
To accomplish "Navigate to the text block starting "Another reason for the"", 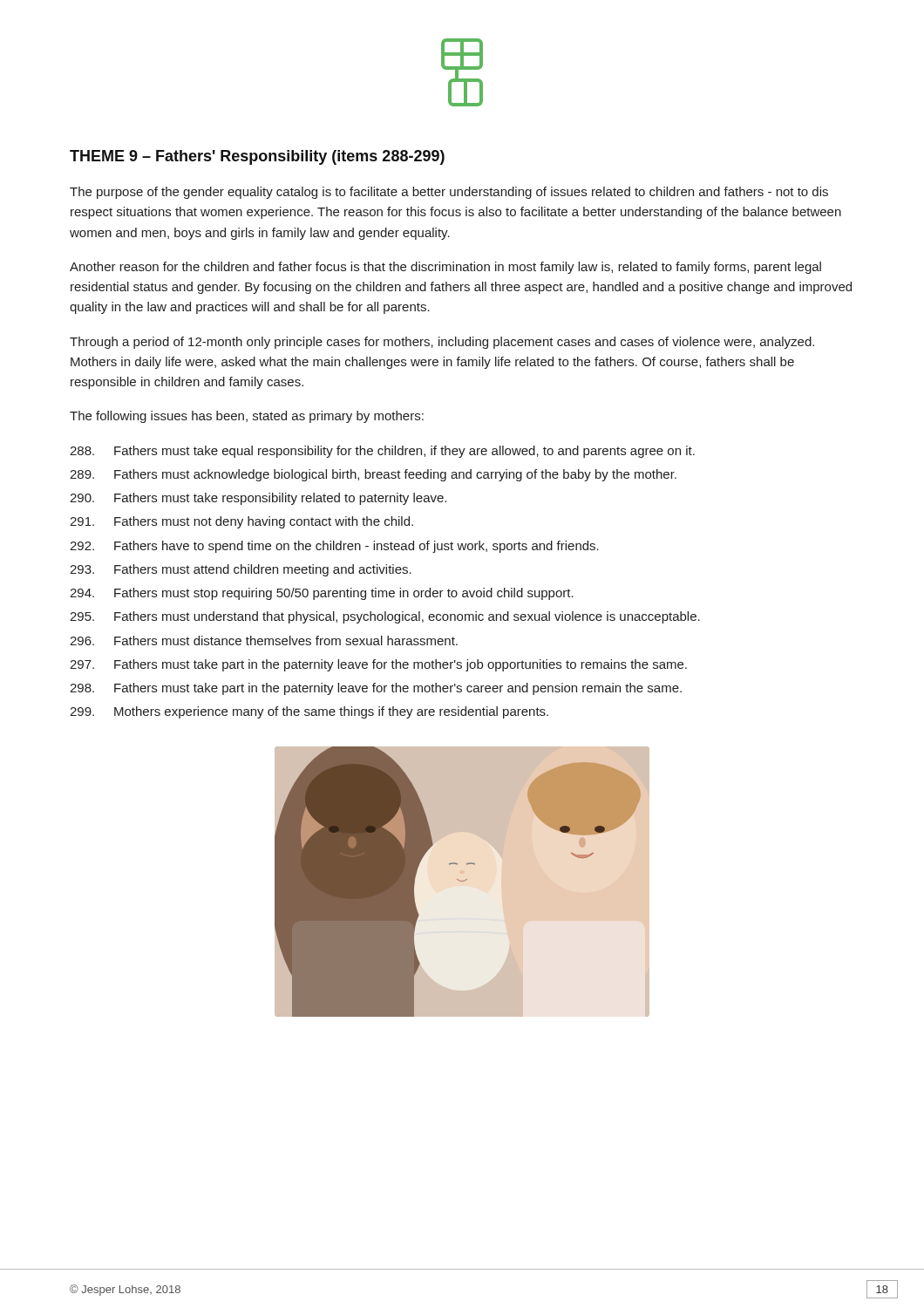I will click(x=461, y=286).
